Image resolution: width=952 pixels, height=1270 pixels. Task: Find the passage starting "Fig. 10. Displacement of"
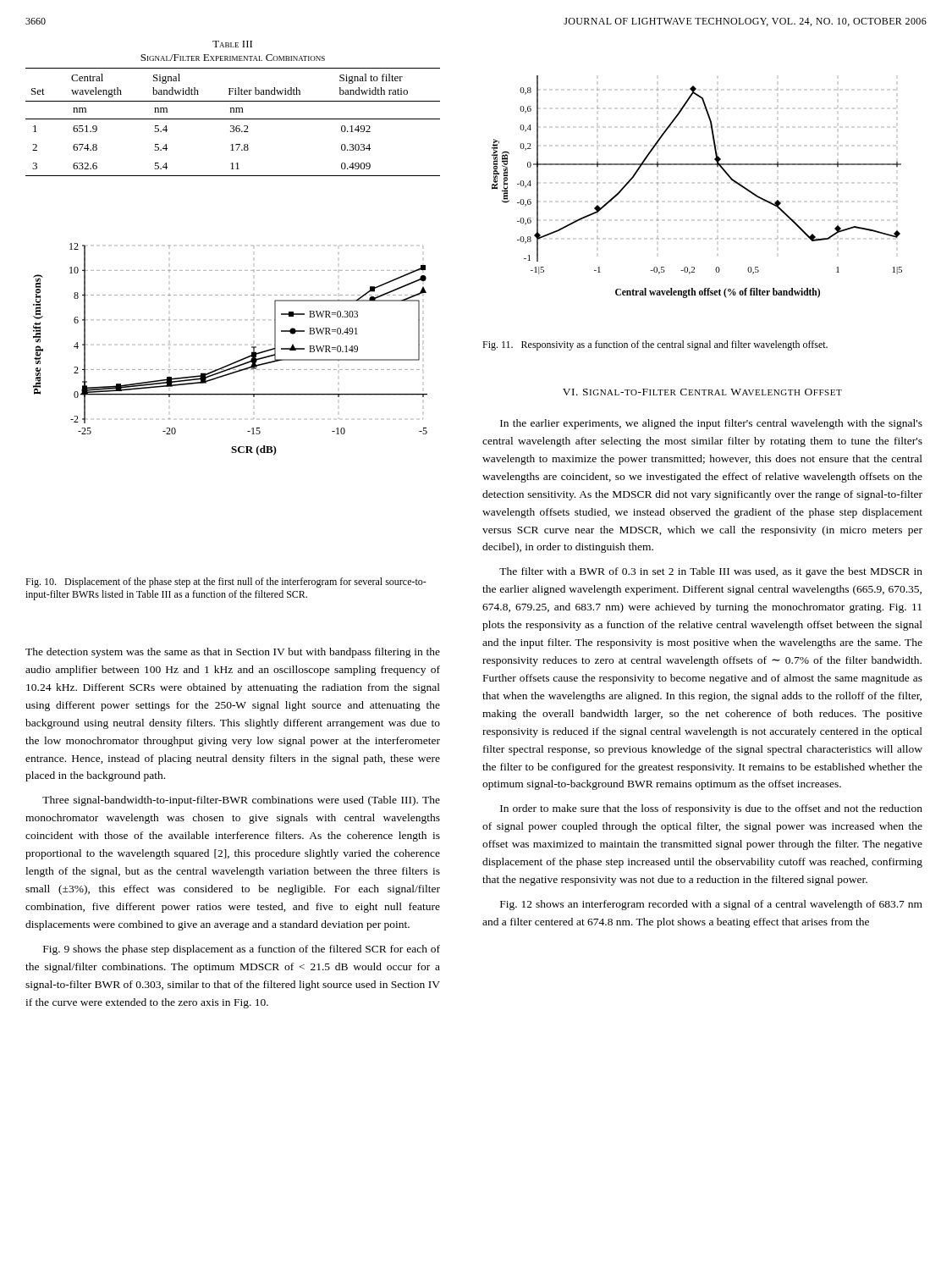pyautogui.click(x=233, y=588)
